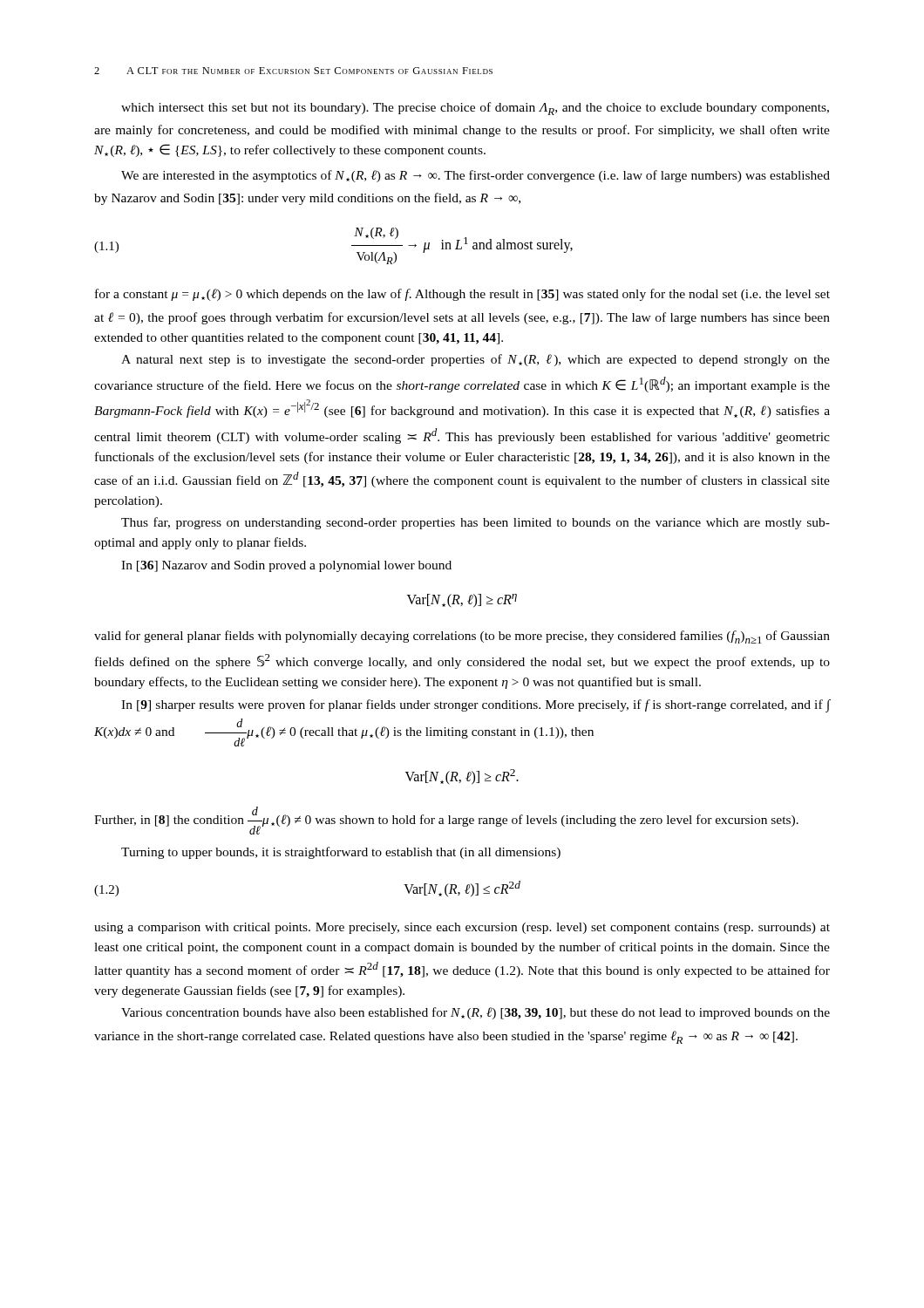Find the block on this page that starts "In [36] Nazarov and Sodin proved a polynomial"
This screenshot has width=924, height=1308.
pos(286,564)
